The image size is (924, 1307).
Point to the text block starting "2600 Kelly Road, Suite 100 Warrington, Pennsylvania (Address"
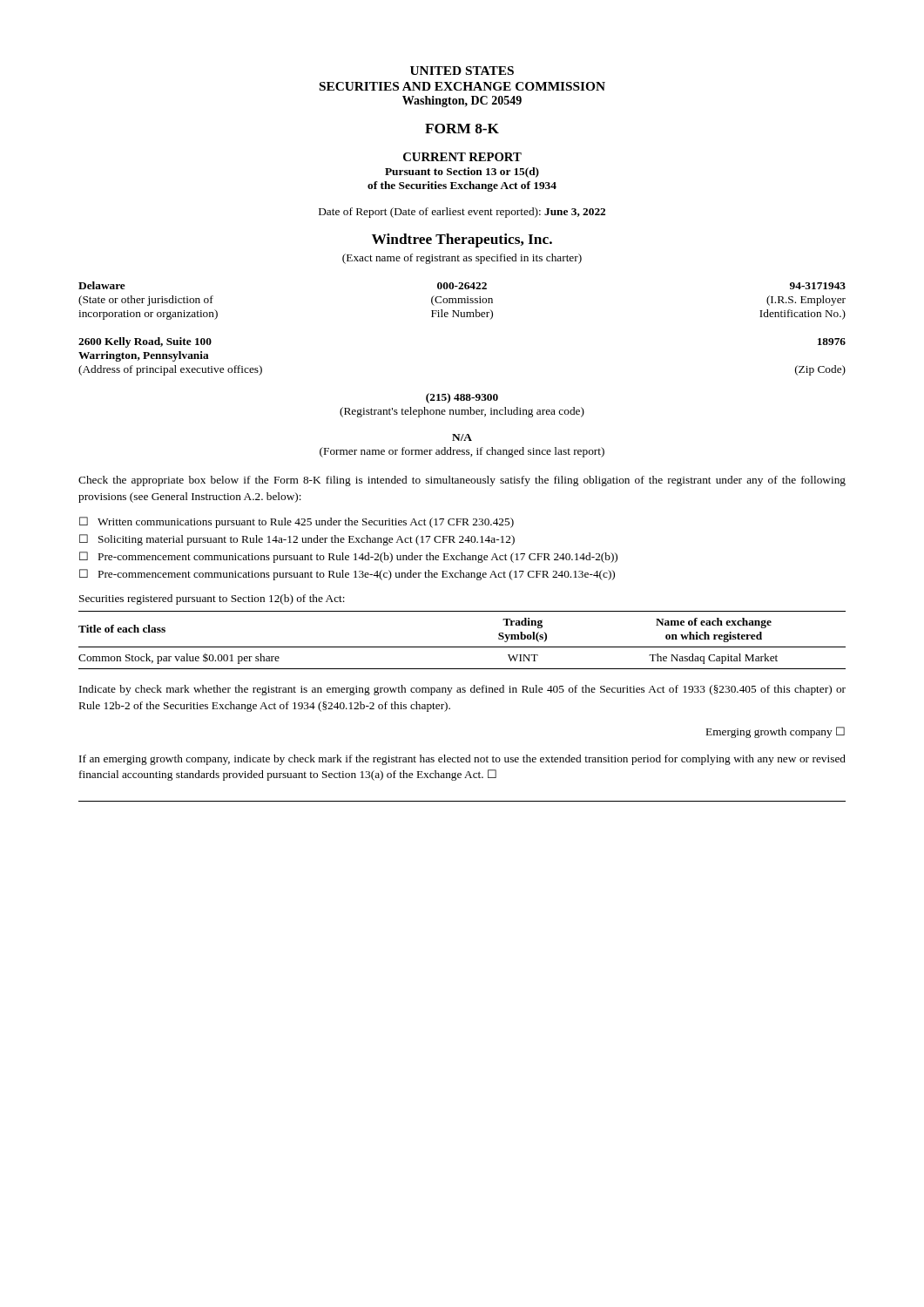pyautogui.click(x=148, y=343)
